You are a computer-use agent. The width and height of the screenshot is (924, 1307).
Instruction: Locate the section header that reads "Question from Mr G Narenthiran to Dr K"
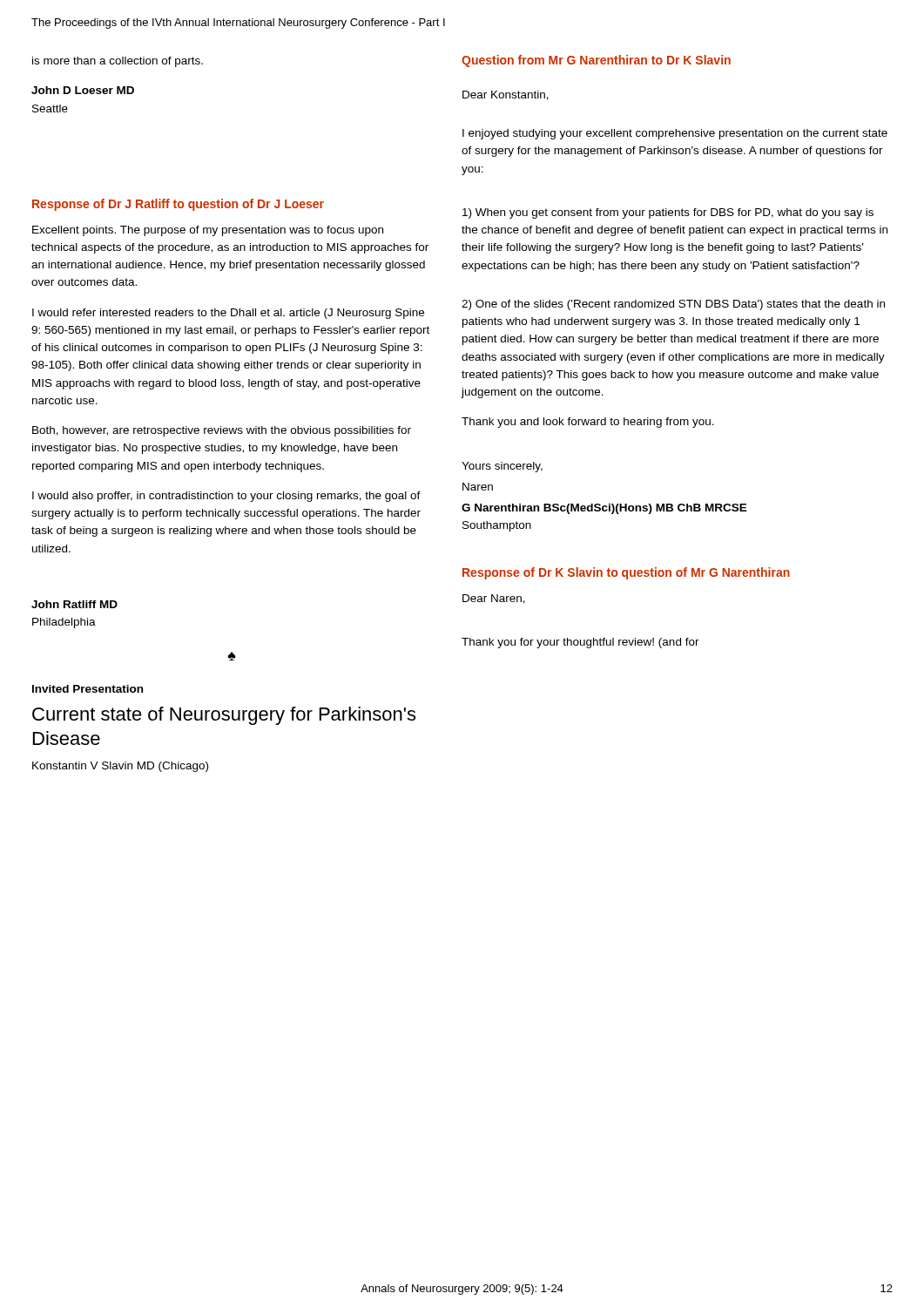596,60
